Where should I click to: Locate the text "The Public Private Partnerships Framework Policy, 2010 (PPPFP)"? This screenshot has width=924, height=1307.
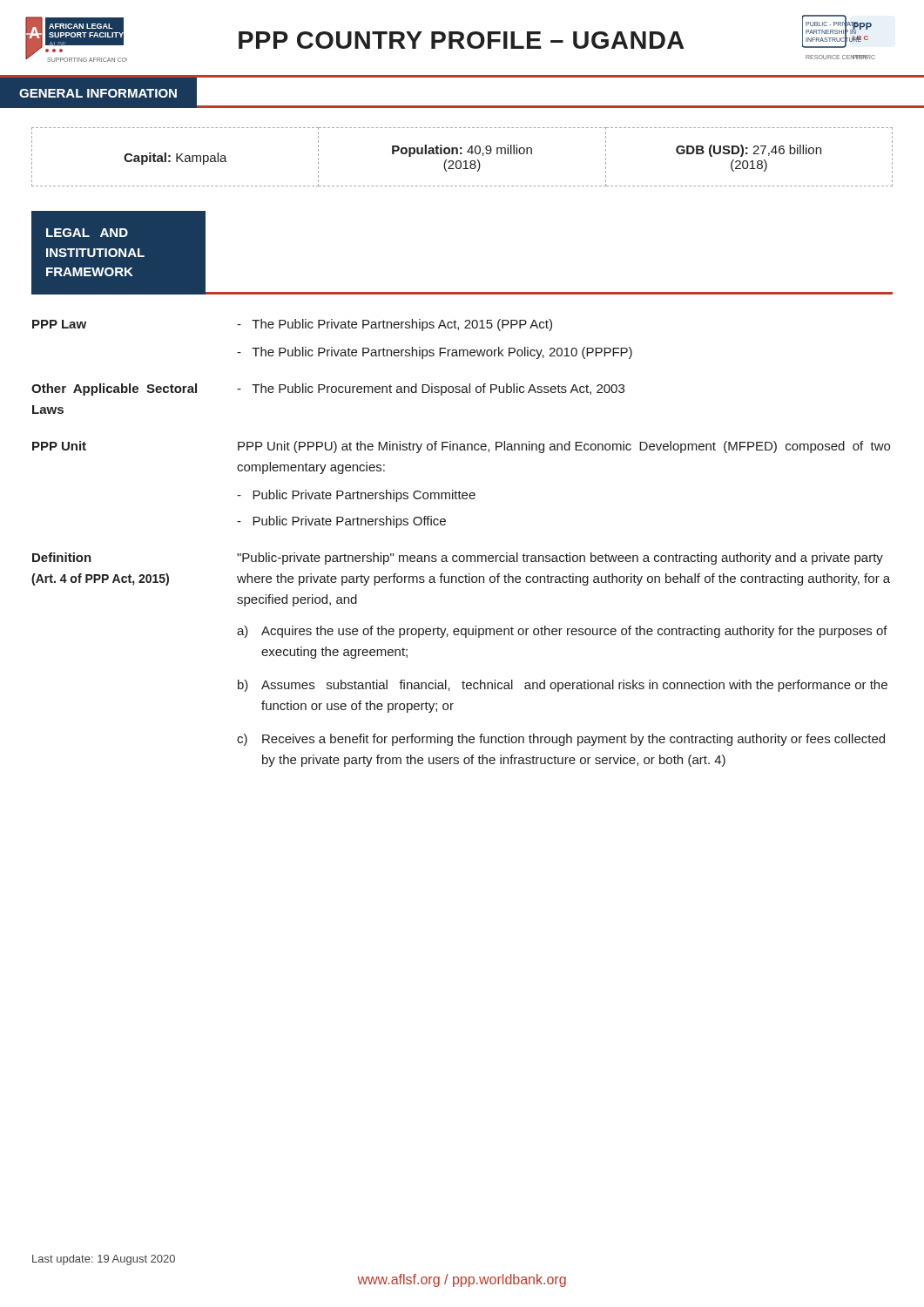[435, 351]
